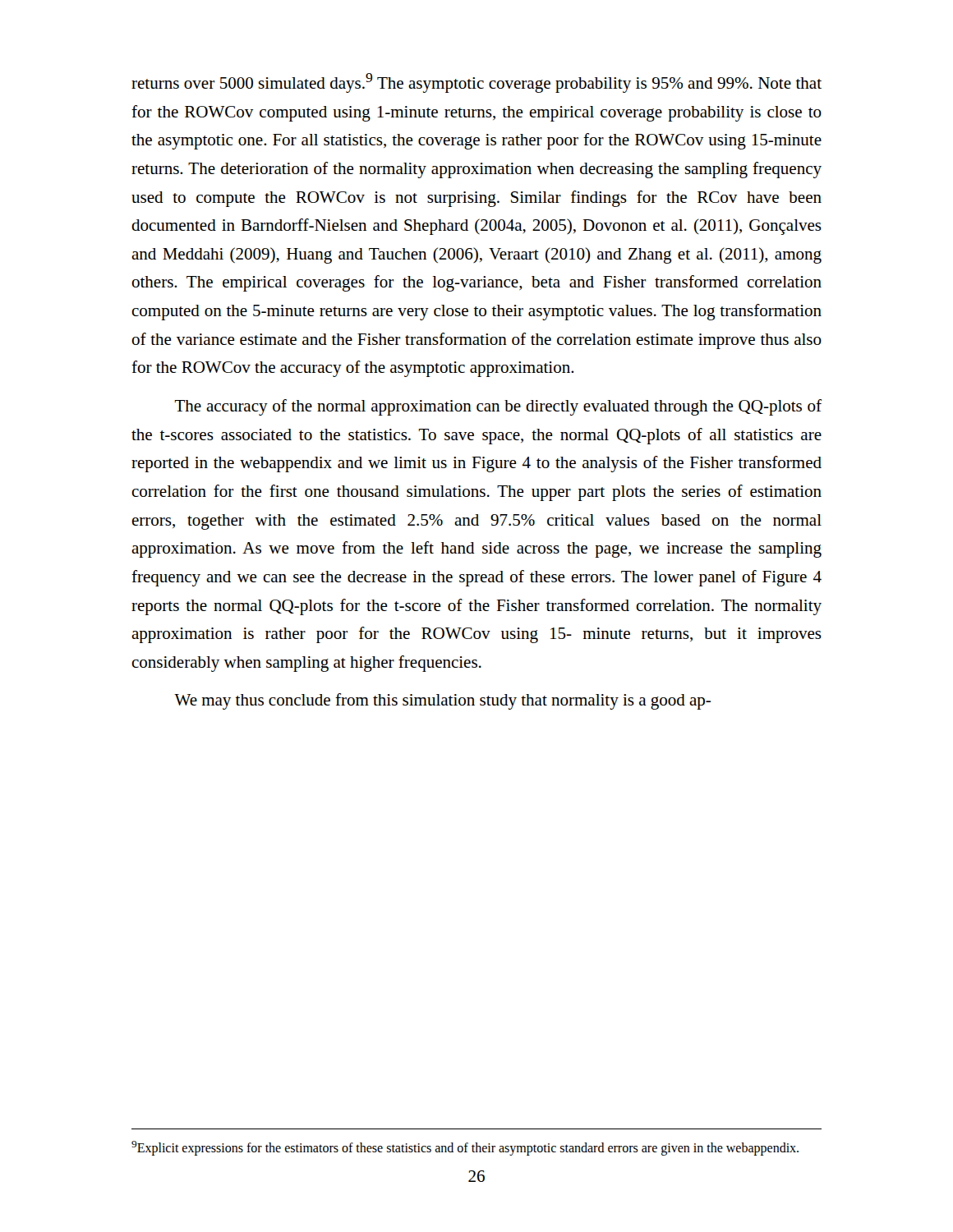
Task: Select the element starting "The accuracy of the normal approximation"
Action: [476, 534]
